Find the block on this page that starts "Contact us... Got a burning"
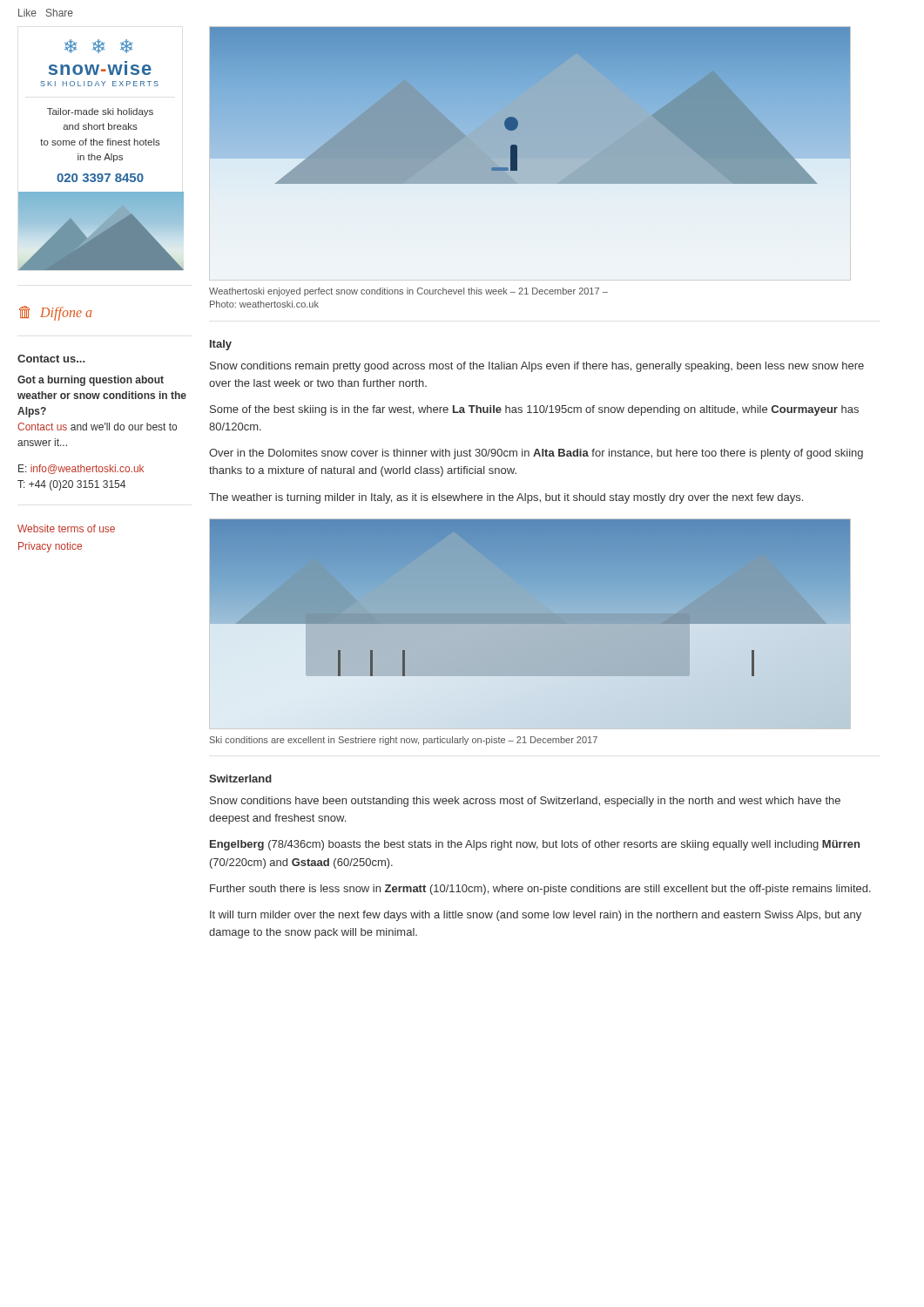 coord(105,422)
